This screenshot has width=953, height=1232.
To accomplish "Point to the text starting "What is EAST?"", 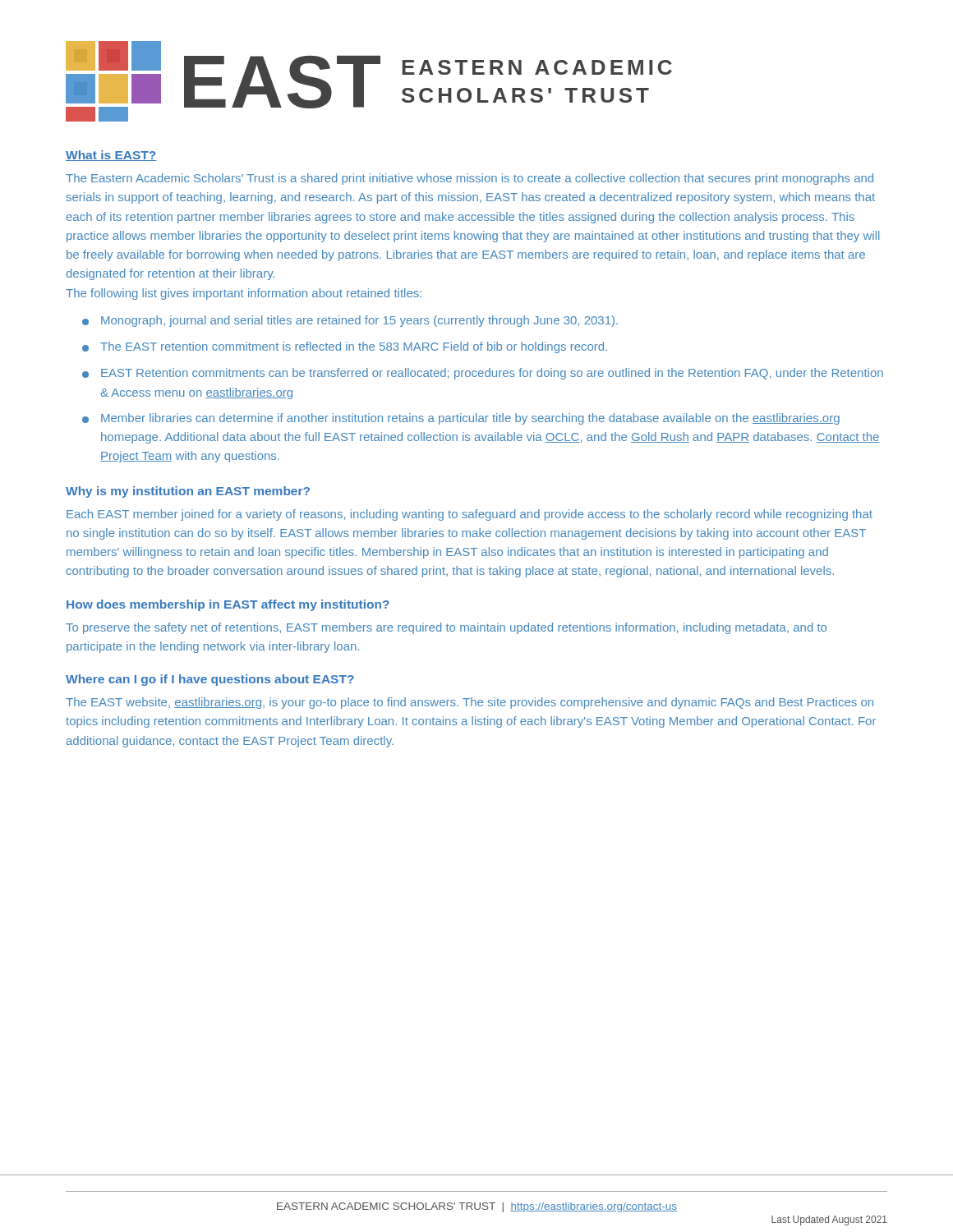I will 111,155.
